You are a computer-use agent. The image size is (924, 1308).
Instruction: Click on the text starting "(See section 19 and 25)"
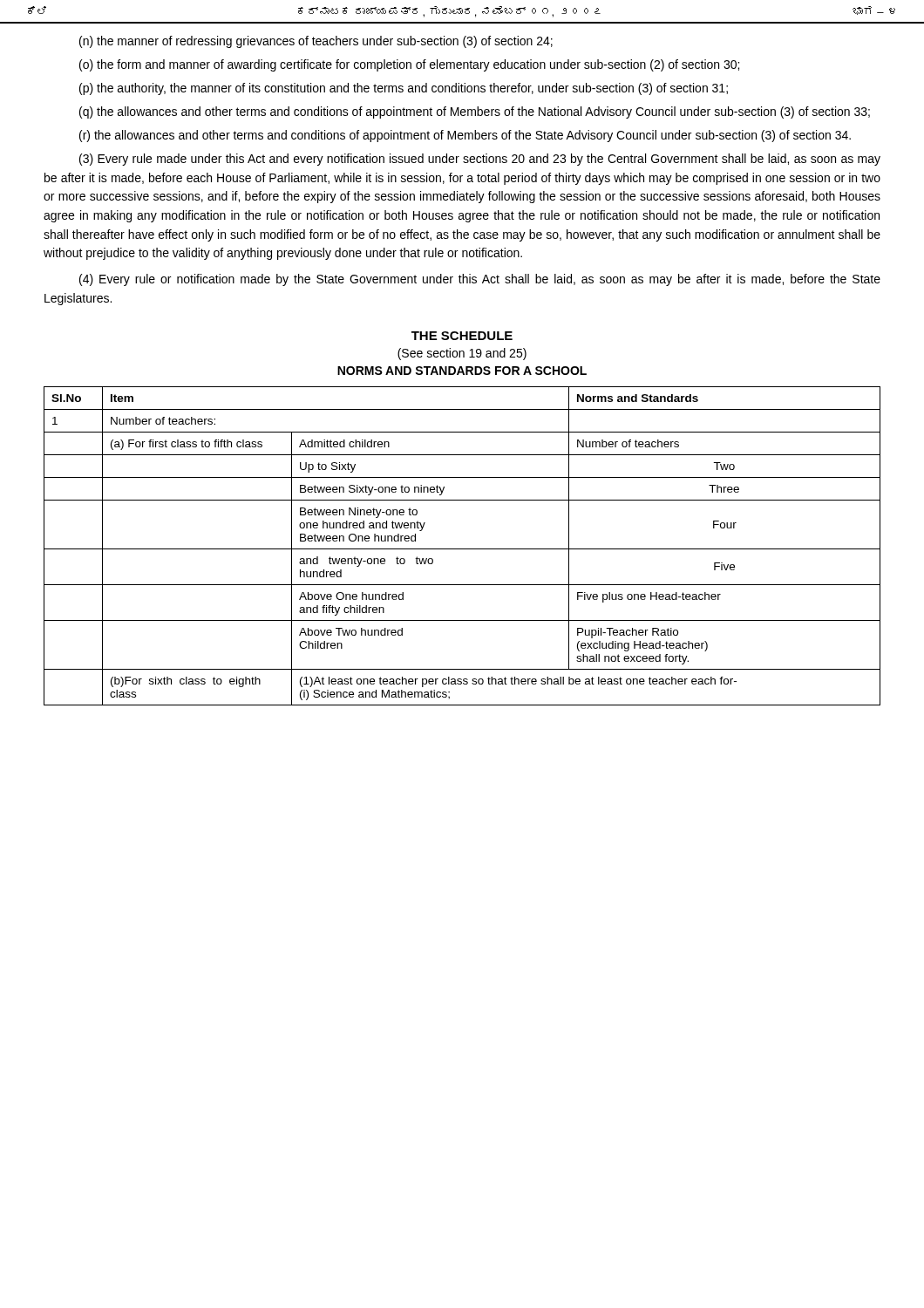pyautogui.click(x=462, y=353)
